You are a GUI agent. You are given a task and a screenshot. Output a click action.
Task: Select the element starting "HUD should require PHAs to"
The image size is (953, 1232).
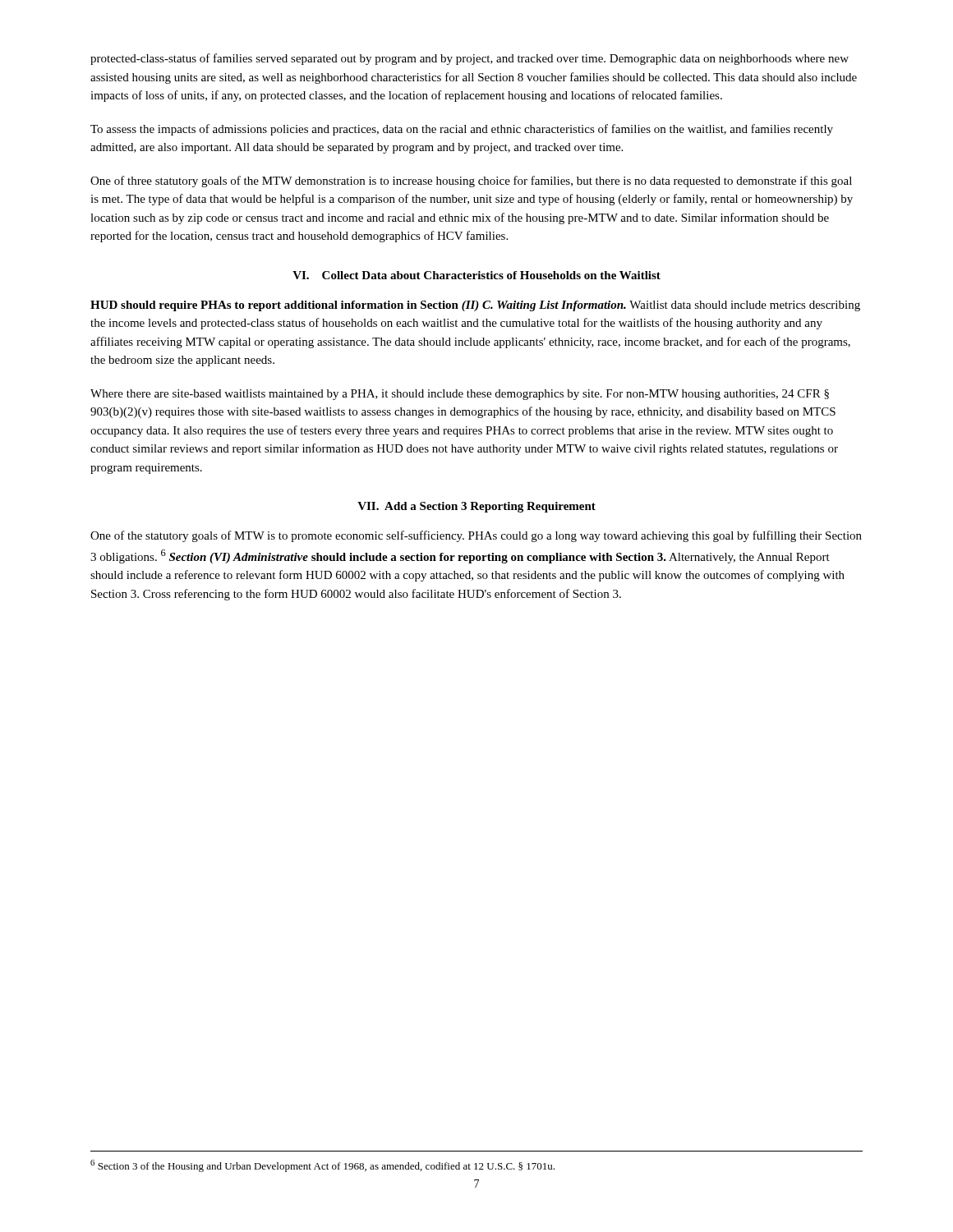pos(475,332)
